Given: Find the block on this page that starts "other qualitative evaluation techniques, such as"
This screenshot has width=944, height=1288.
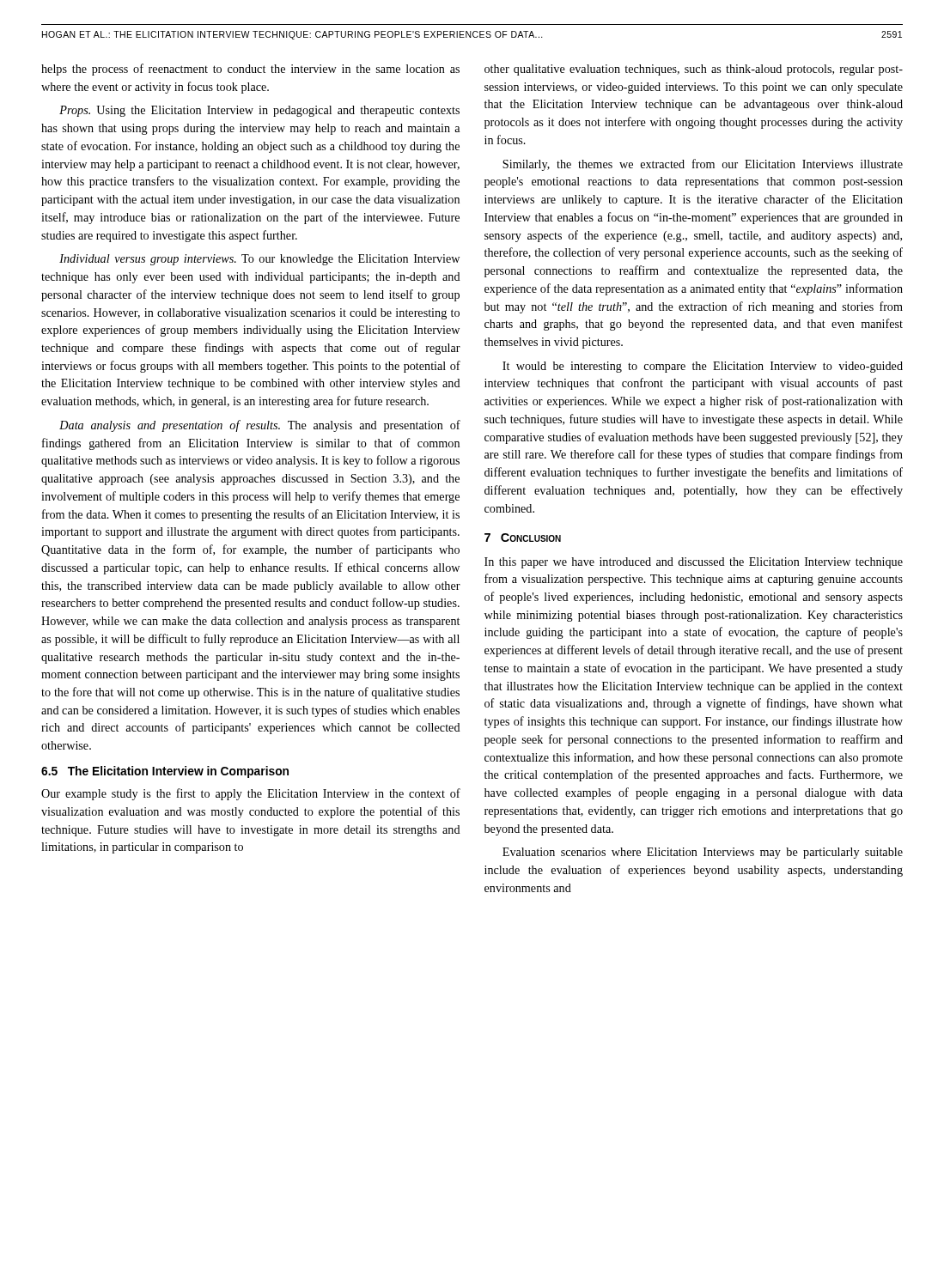Looking at the screenshot, I should 693,289.
